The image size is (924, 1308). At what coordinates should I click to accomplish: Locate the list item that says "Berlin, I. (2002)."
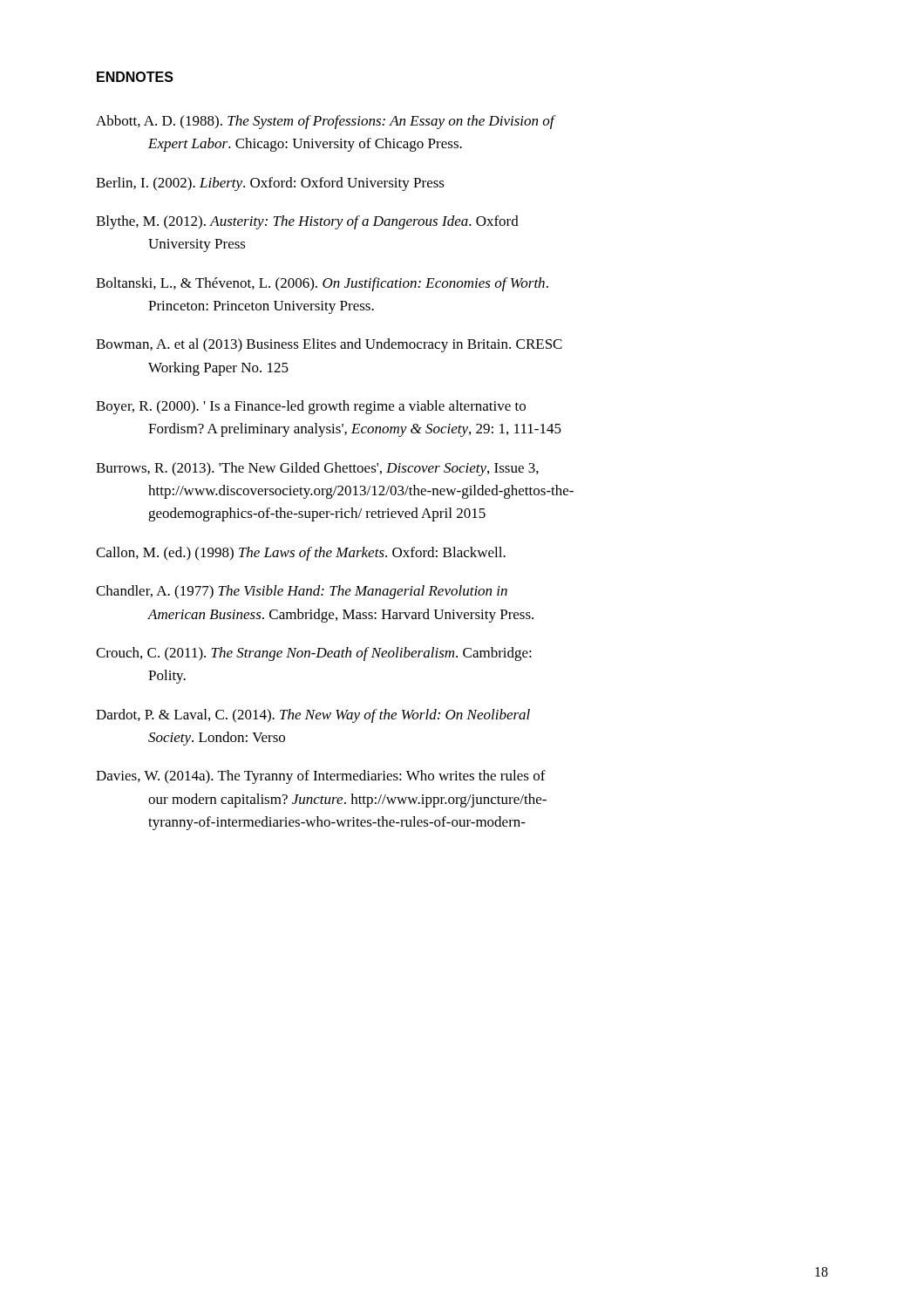coord(270,182)
